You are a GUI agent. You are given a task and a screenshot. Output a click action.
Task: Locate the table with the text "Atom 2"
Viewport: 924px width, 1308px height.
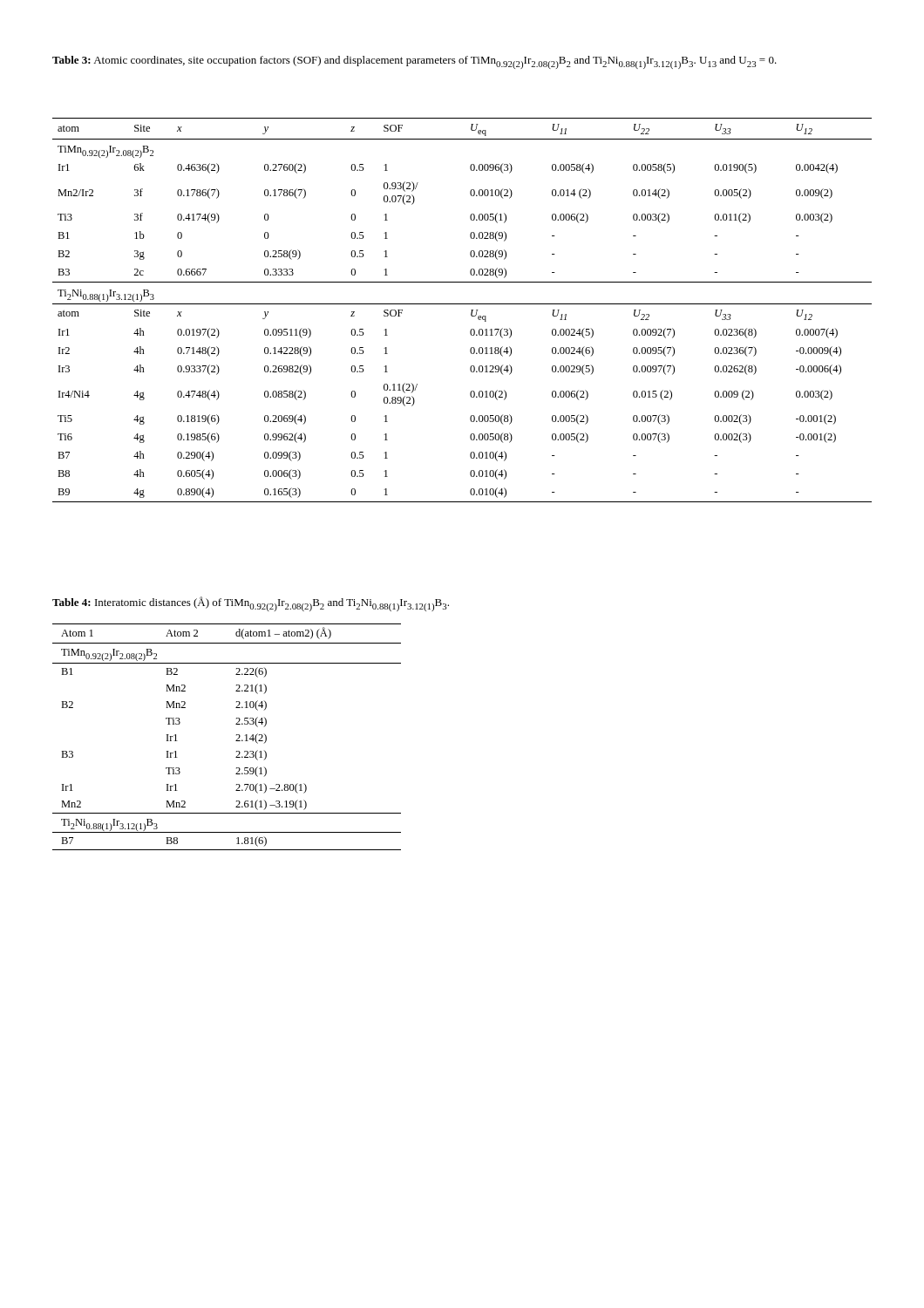click(x=270, y=737)
